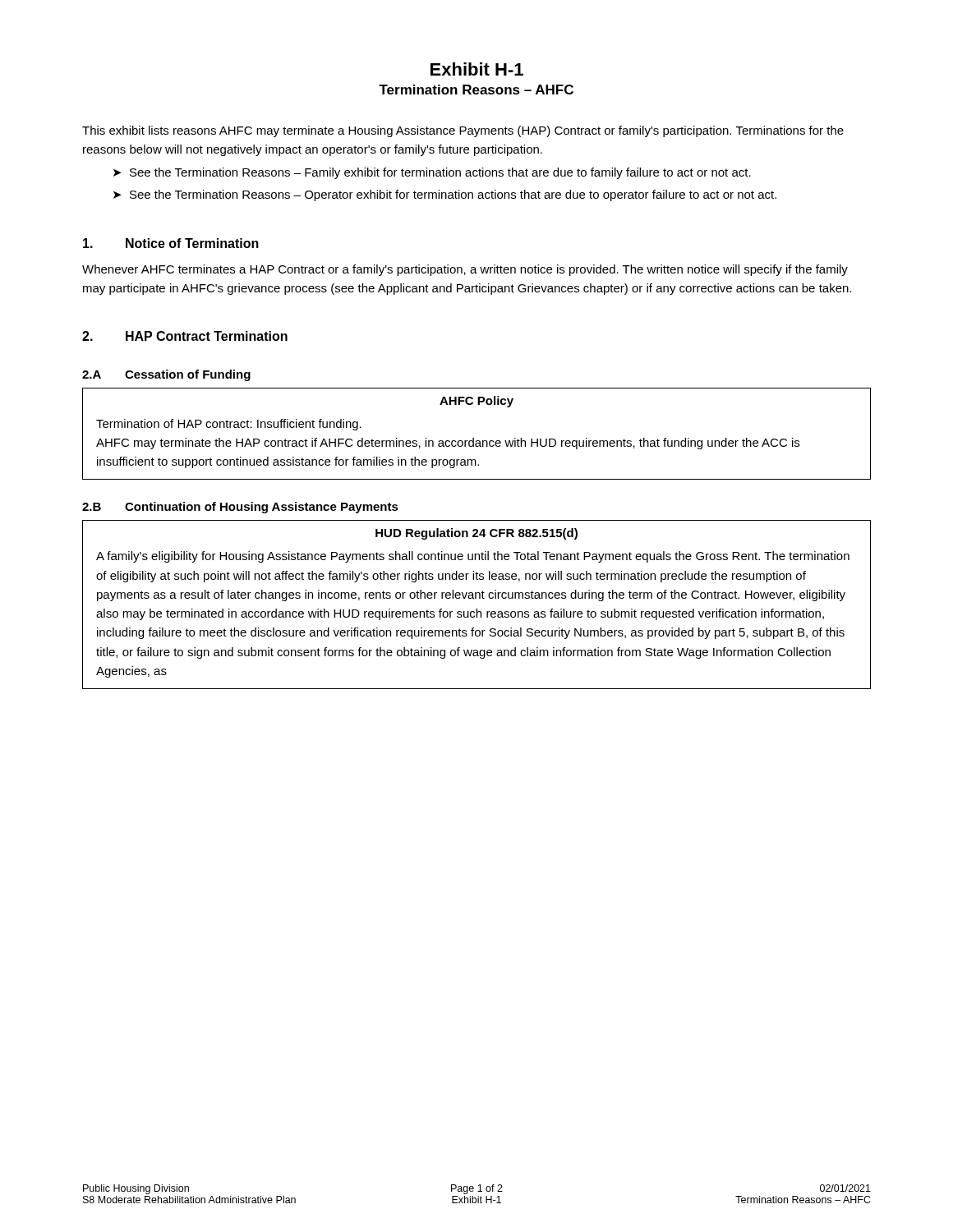The width and height of the screenshot is (953, 1232).
Task: Point to the block starting "2.A Cessation of Funding"
Action: coord(166,374)
